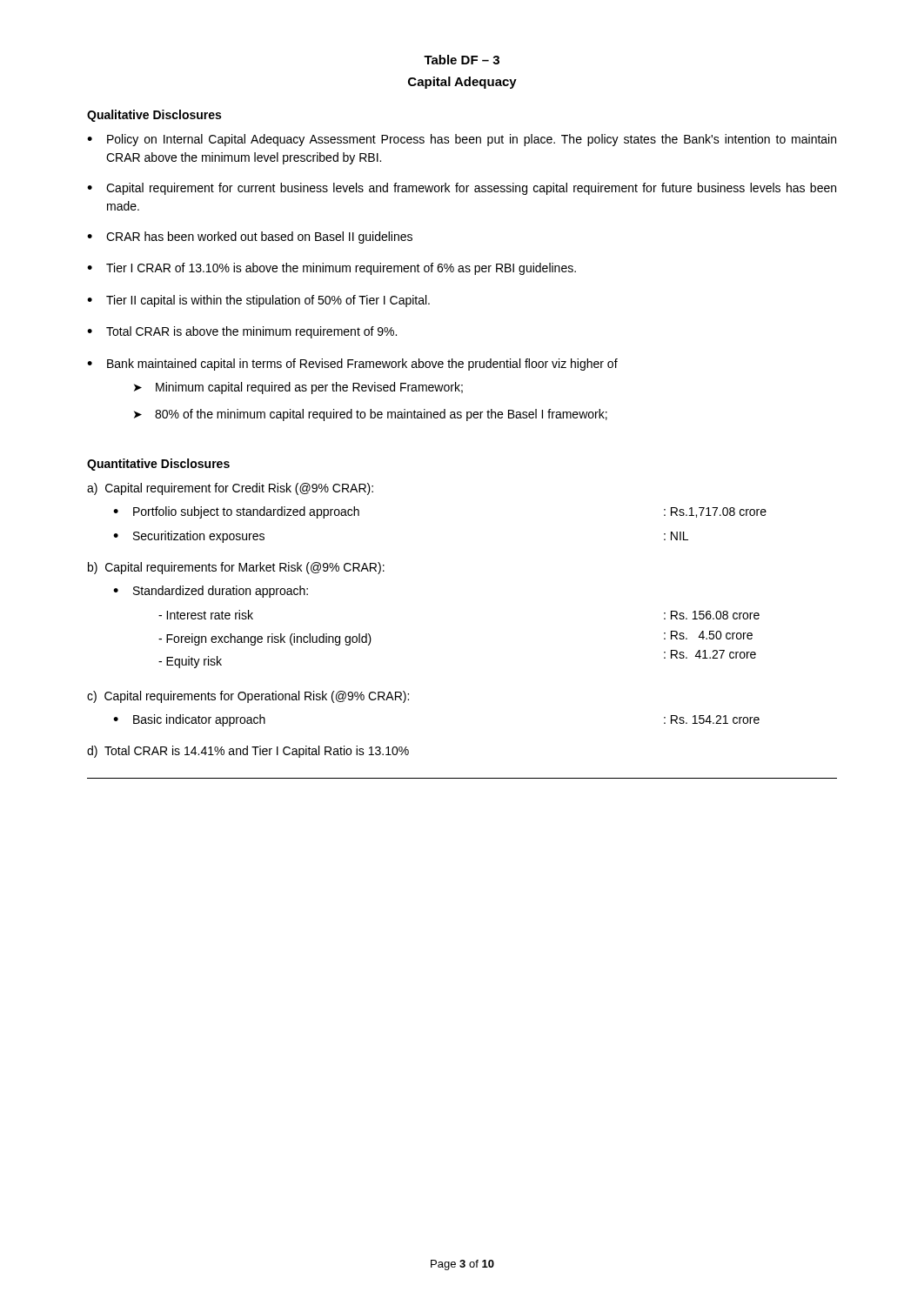Select the list item that says "• Total CRAR is above"

point(242,332)
